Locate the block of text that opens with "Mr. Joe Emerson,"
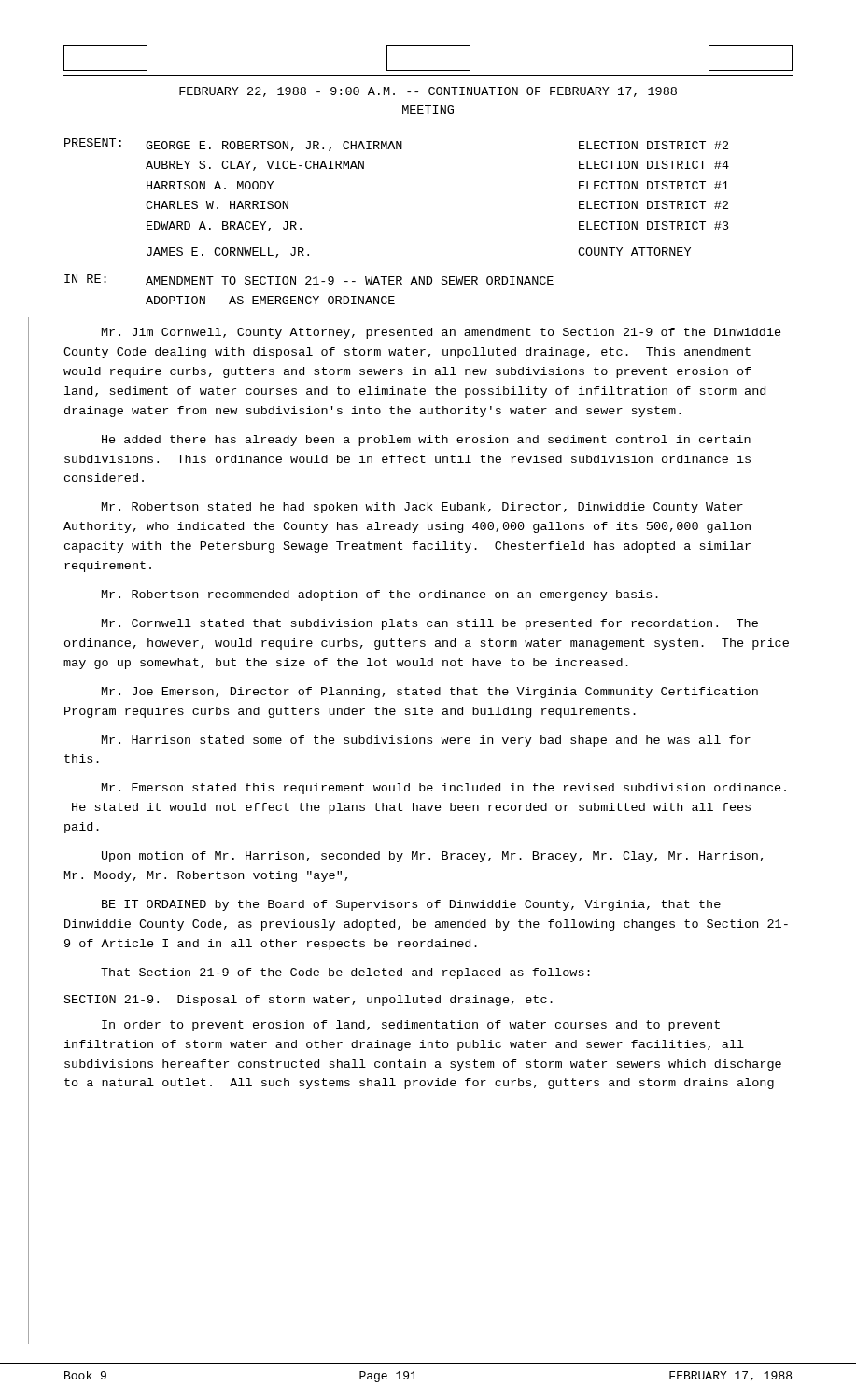The width and height of the screenshot is (856, 1400). tap(411, 702)
